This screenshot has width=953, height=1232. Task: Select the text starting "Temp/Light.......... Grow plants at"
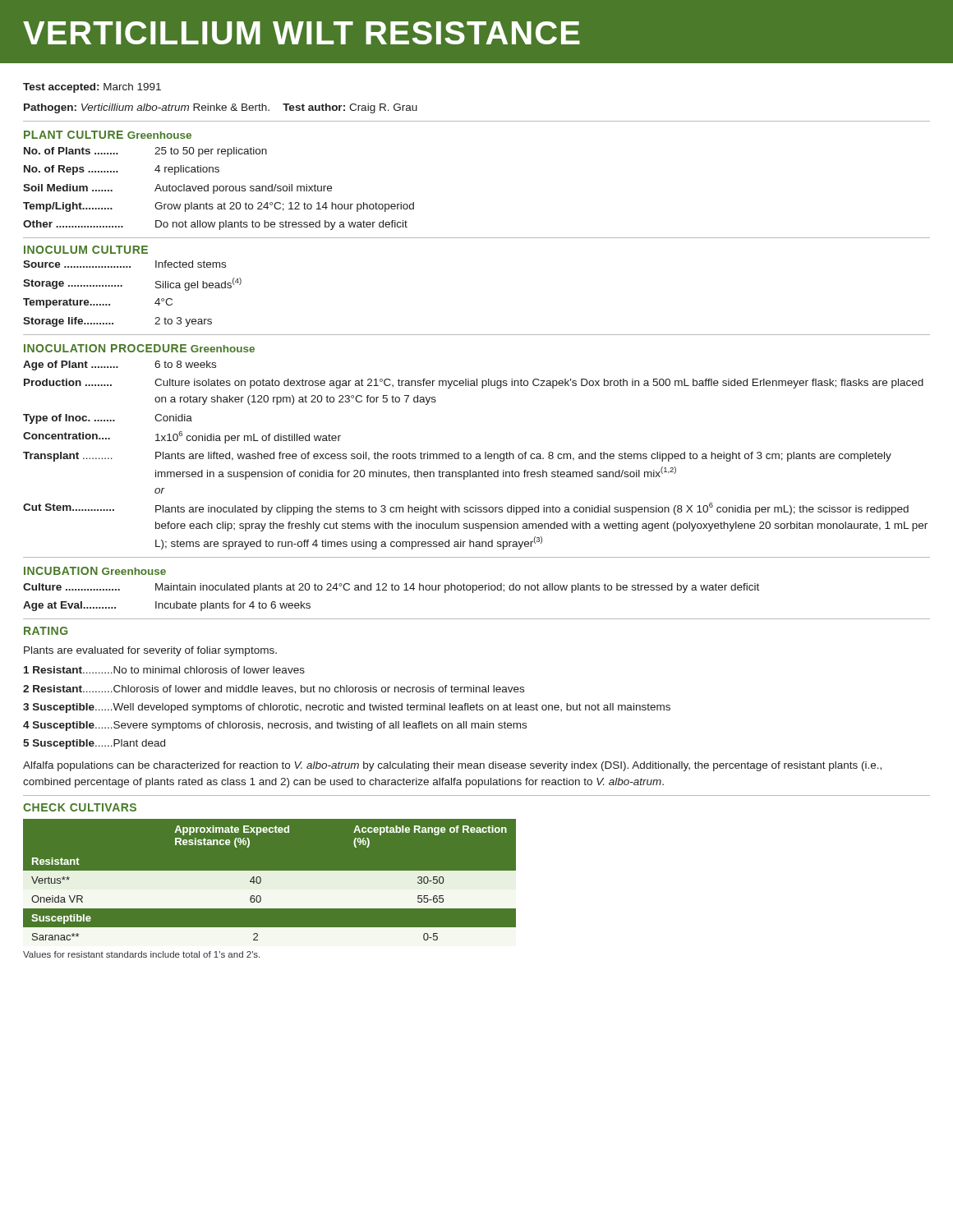coord(219,207)
